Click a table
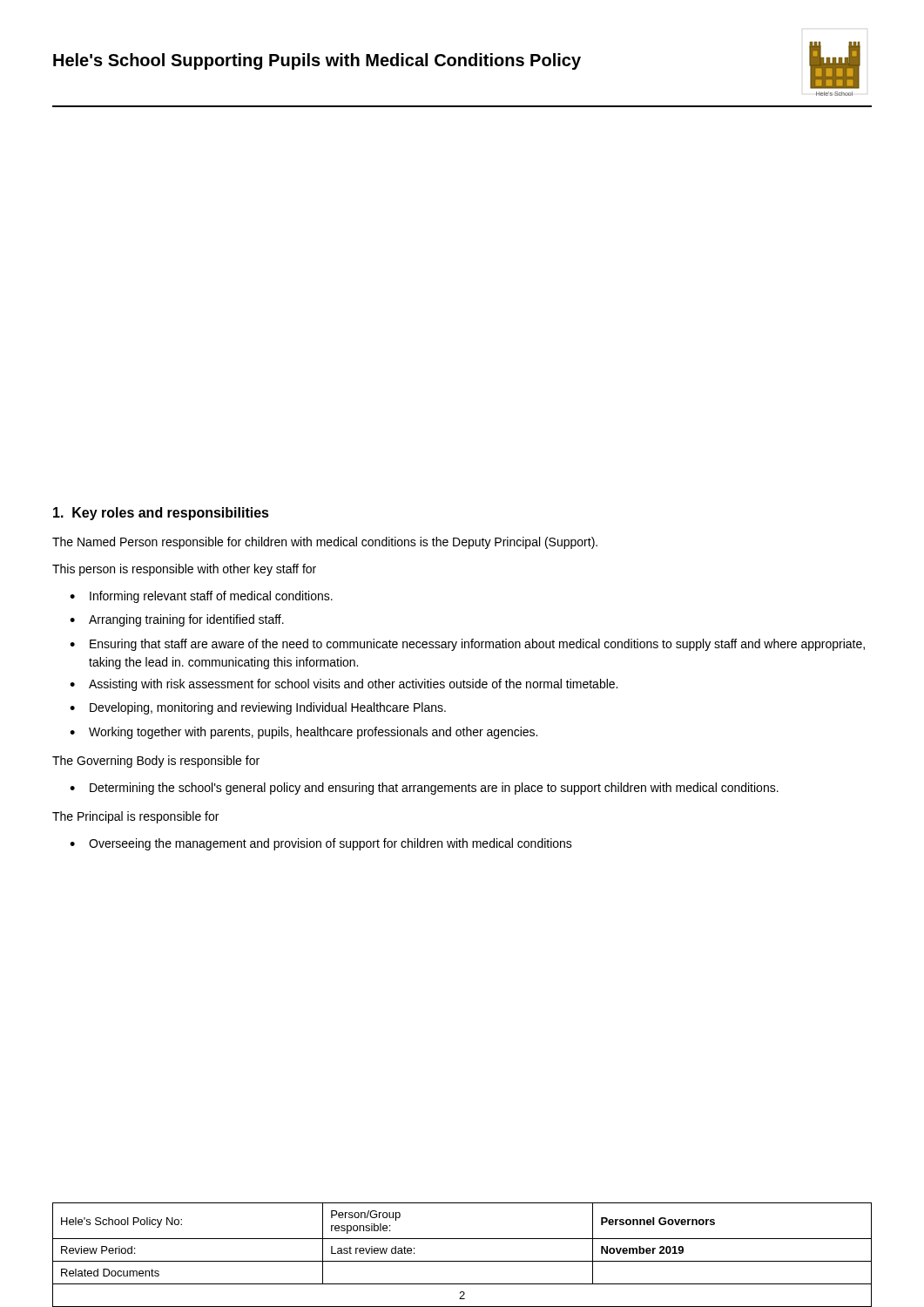This screenshot has height=1307, width=924. pos(462,1255)
